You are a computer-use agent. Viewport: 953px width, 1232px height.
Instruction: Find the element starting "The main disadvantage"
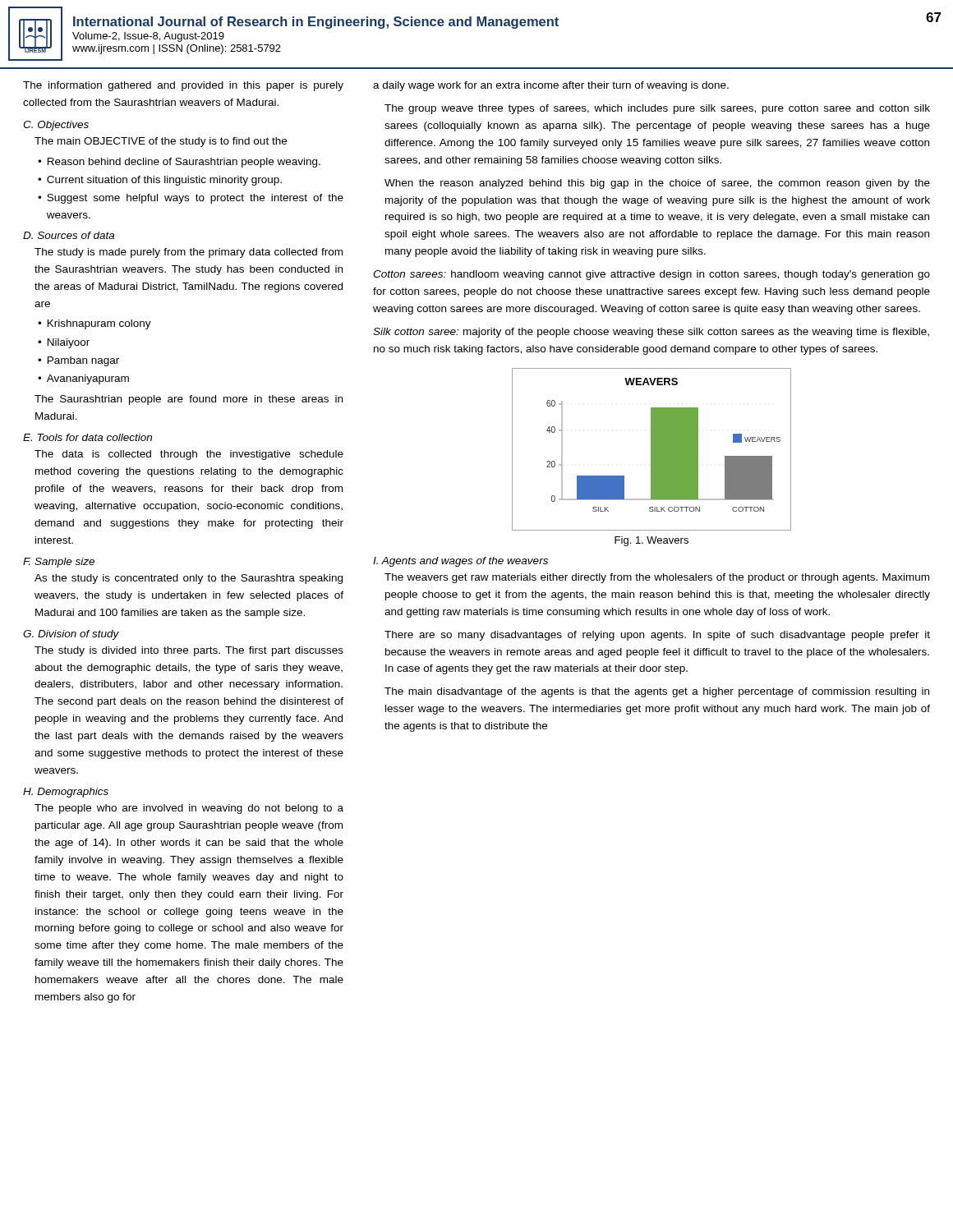pyautogui.click(x=657, y=709)
